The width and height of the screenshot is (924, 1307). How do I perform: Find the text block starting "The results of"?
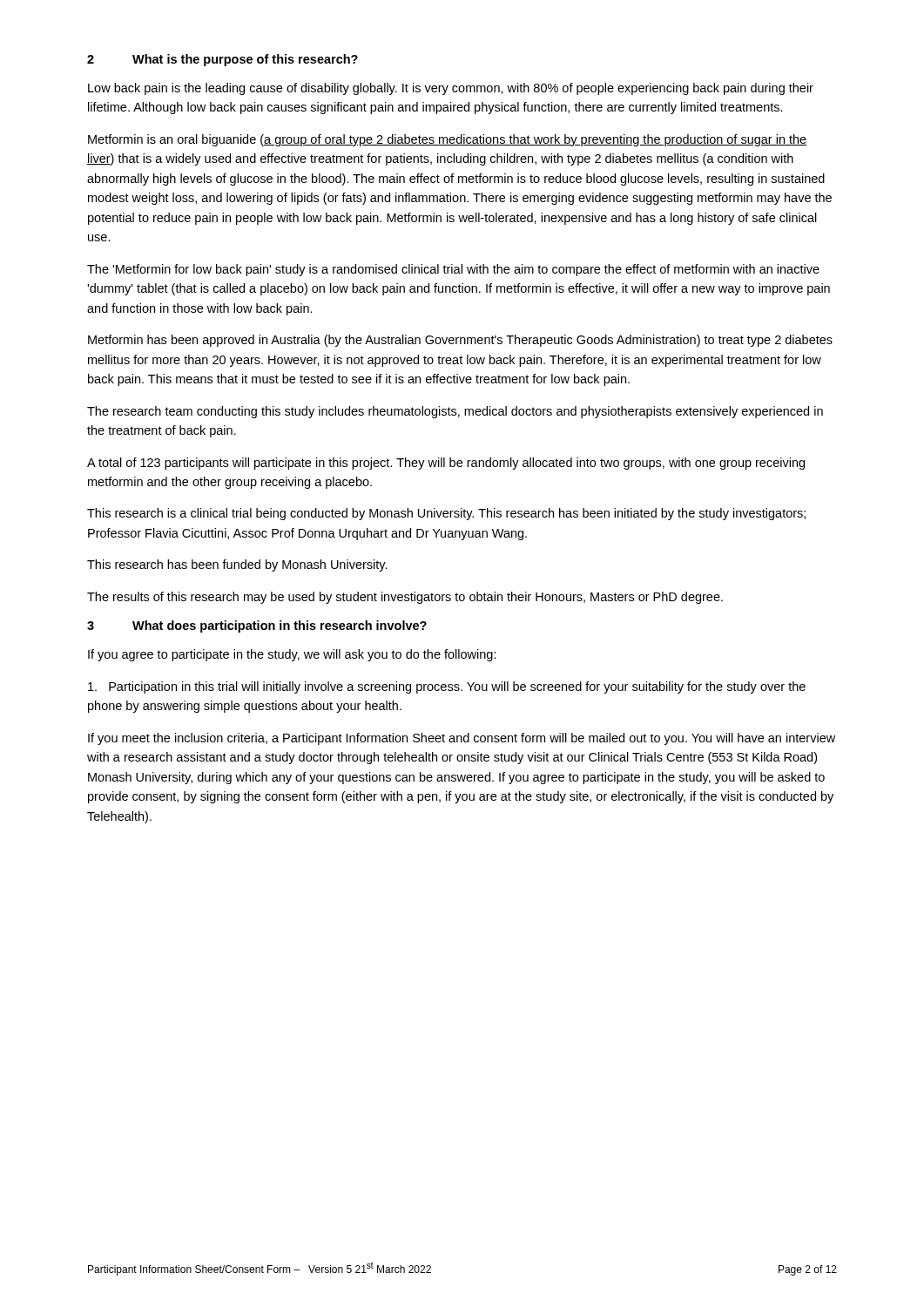(x=405, y=597)
